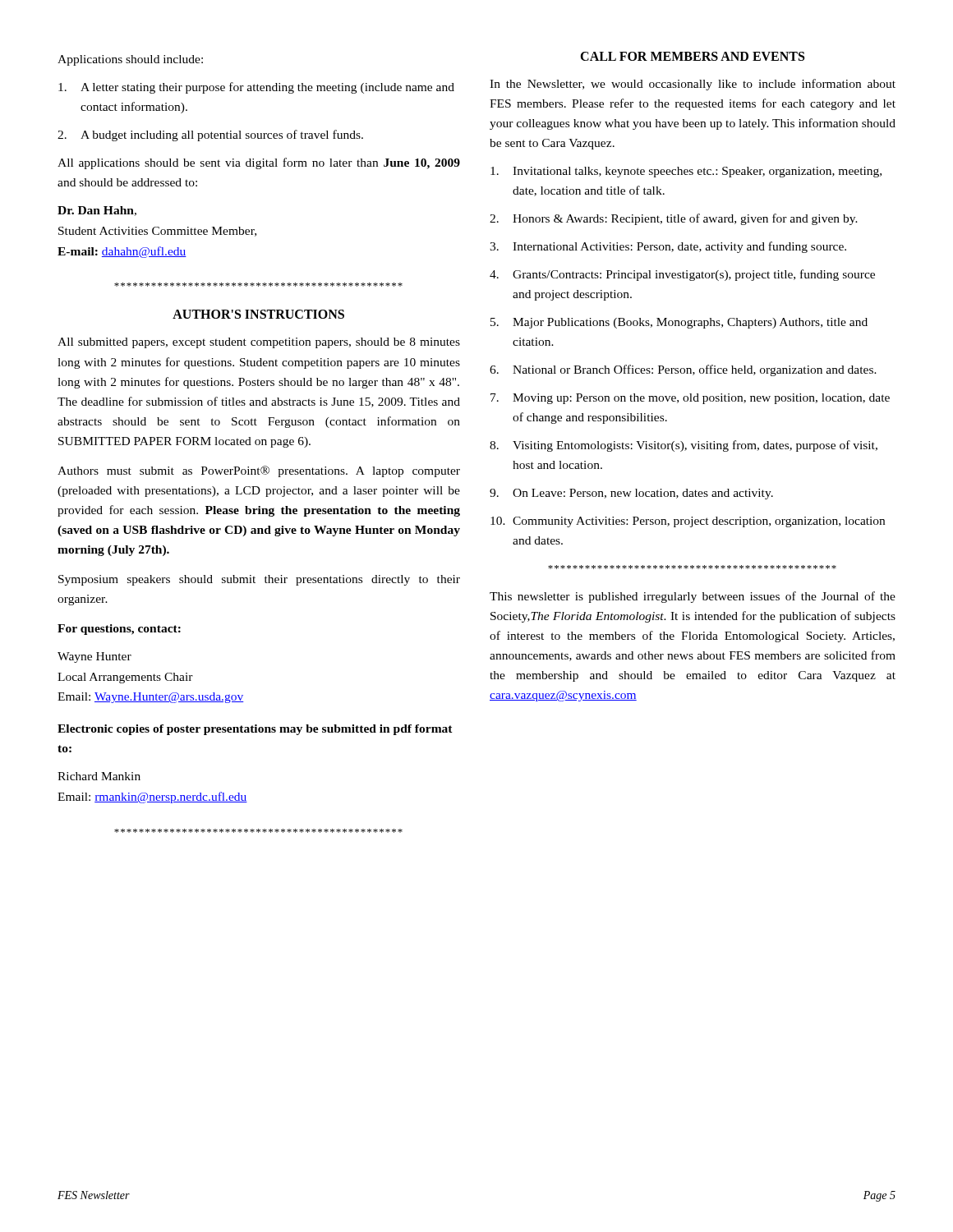Point to the block starting "Wayne Hunter Local Arrangements Chair Email: Wayne.Hunter@ars.usda.gov"
Viewport: 953px width, 1232px height.
click(150, 676)
